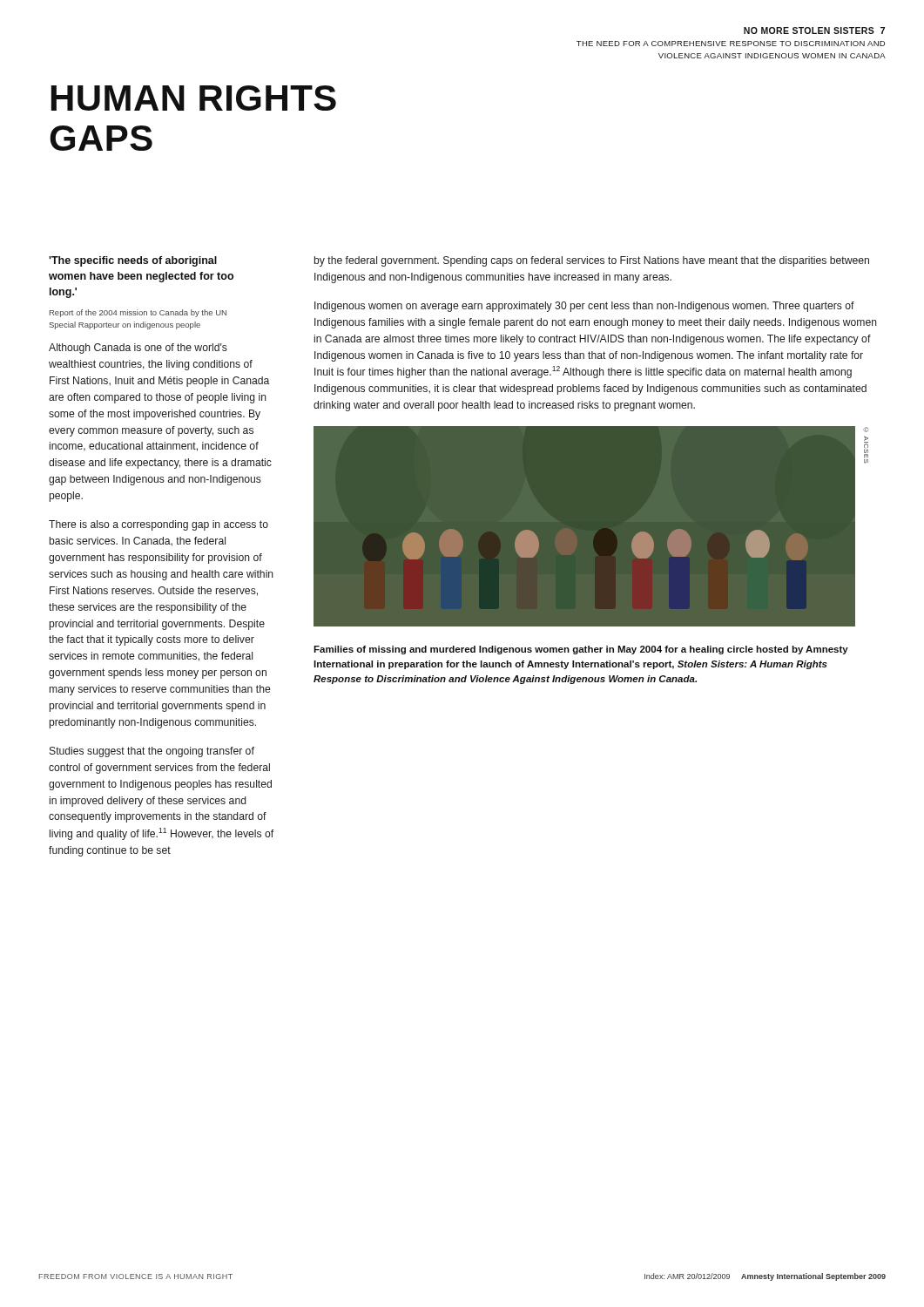Viewport: 924px width, 1307px height.
Task: Click the photo
Action: 596,529
